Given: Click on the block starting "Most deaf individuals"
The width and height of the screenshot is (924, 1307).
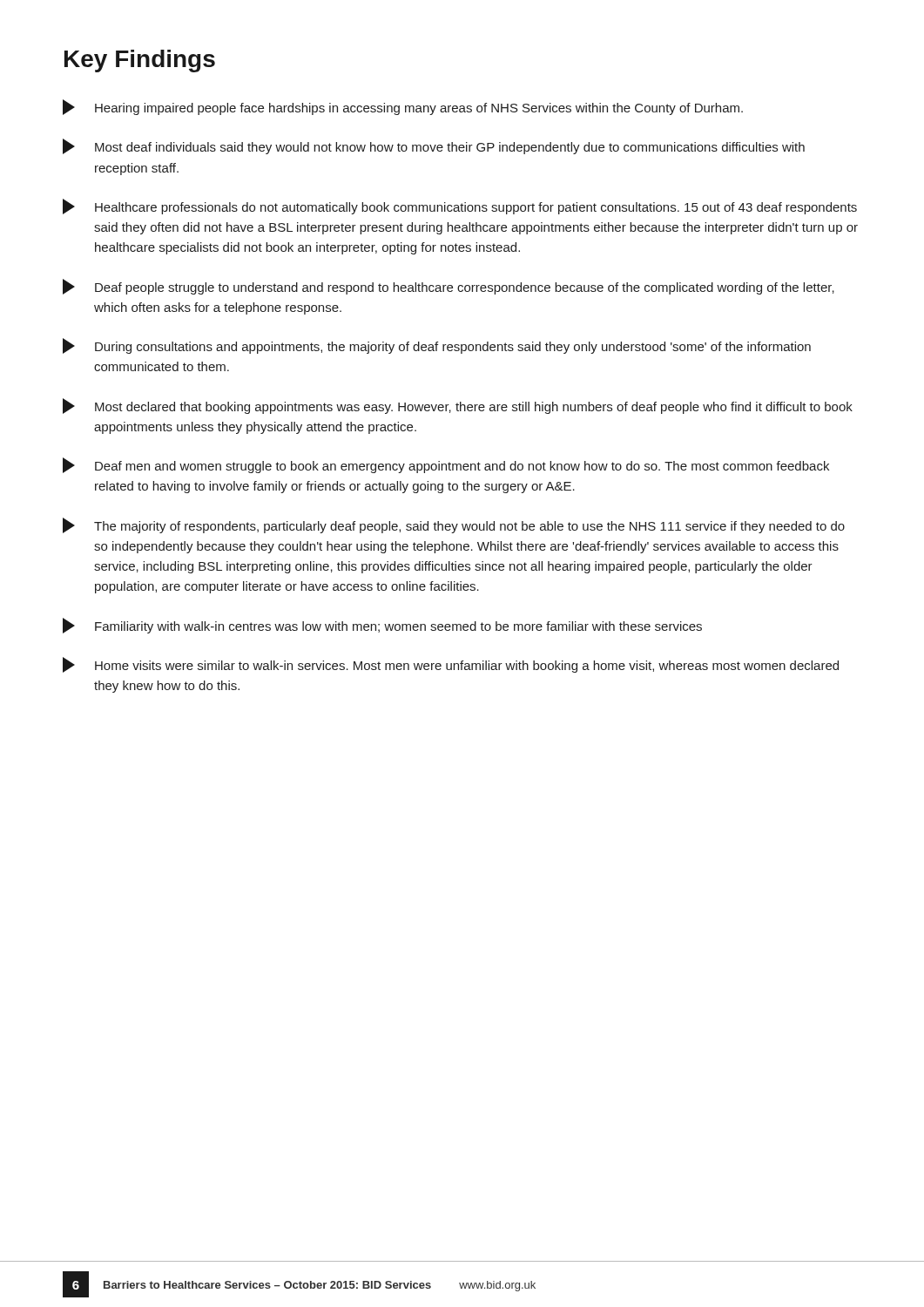Looking at the screenshot, I should (x=462, y=157).
